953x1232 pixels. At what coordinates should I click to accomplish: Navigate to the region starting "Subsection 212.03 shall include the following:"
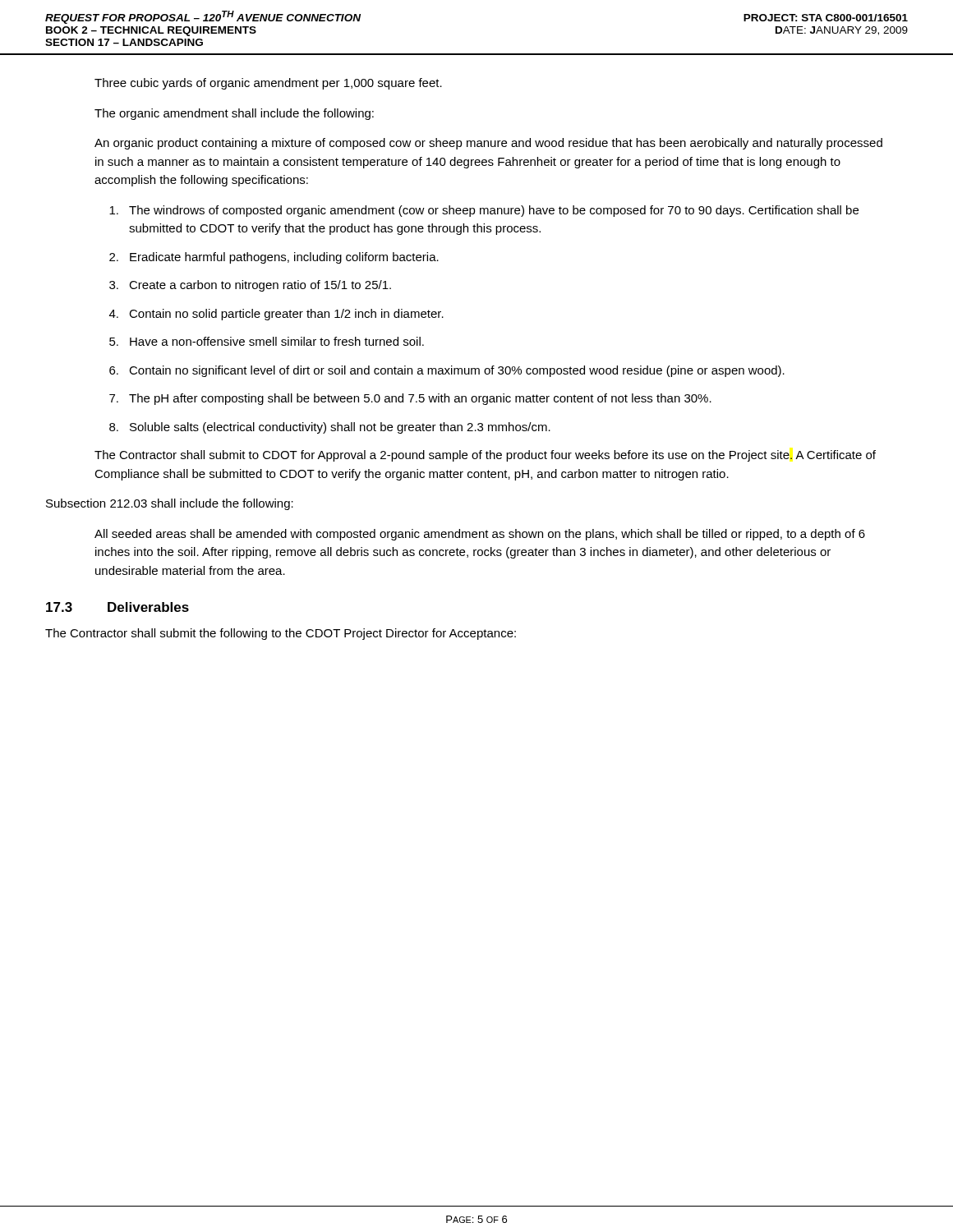pyautogui.click(x=170, y=503)
